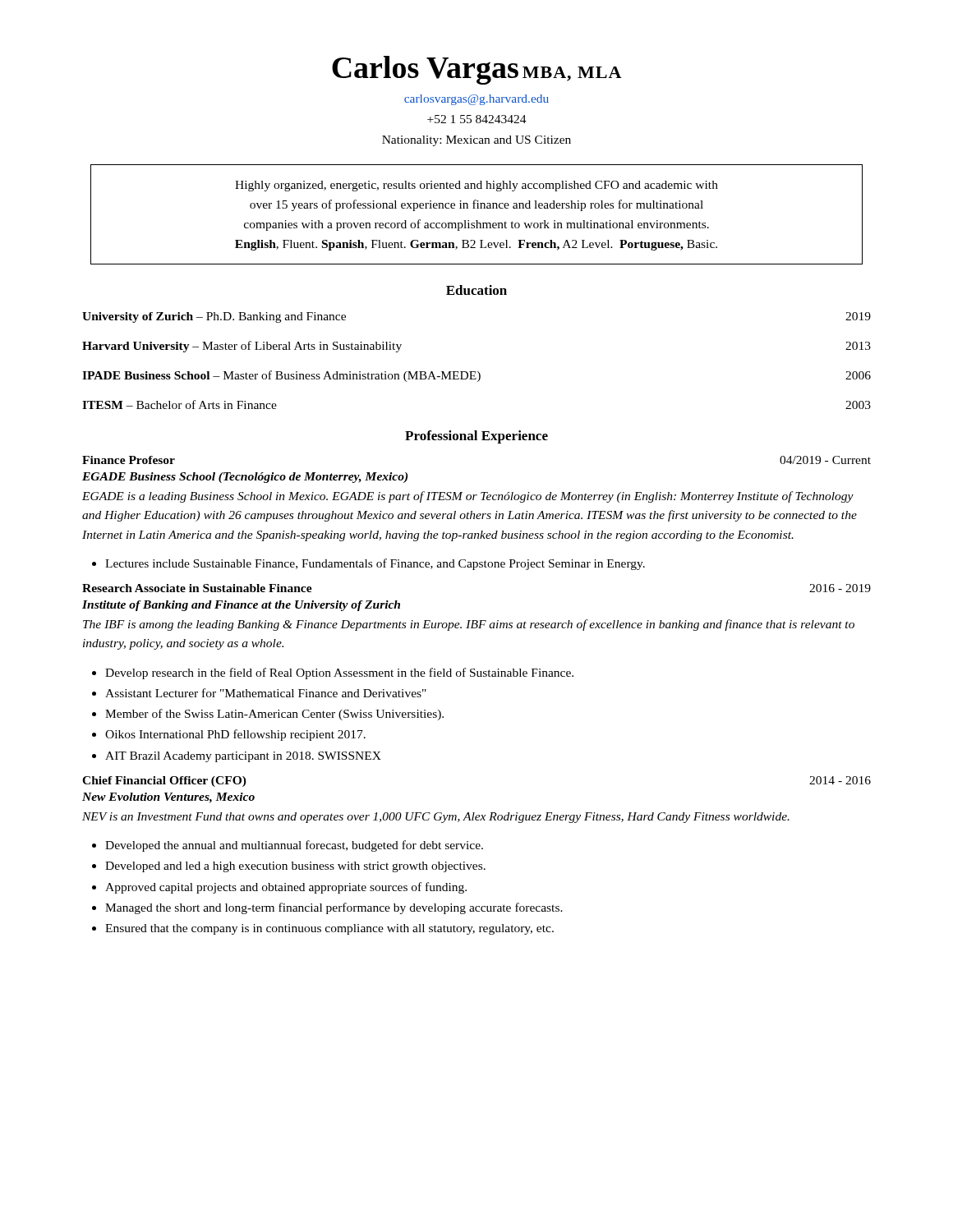This screenshot has height=1232, width=953.
Task: Click the passage that begins "Oikos International PhD"
Action: [229, 735]
